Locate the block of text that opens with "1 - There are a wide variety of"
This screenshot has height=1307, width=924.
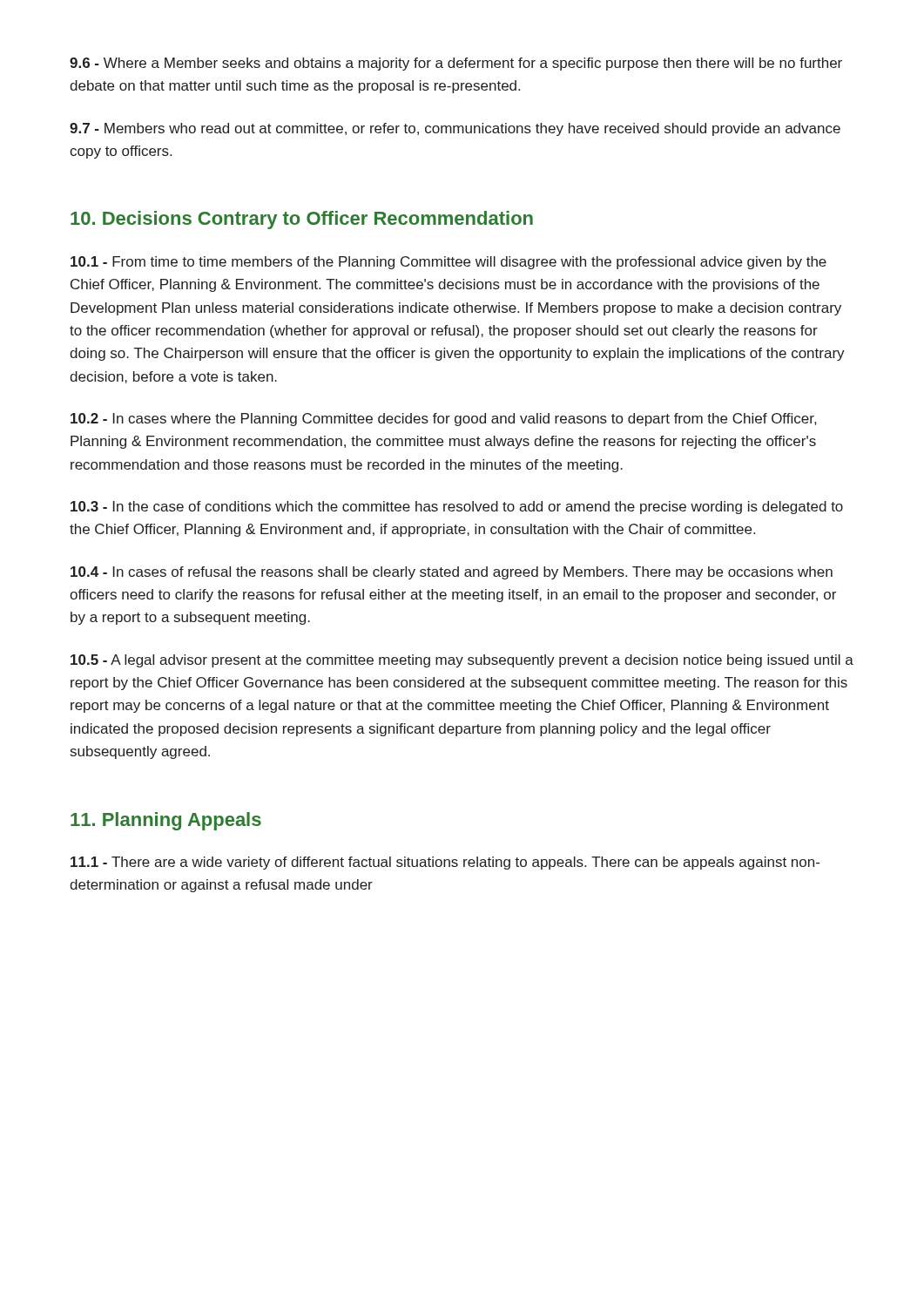point(445,874)
